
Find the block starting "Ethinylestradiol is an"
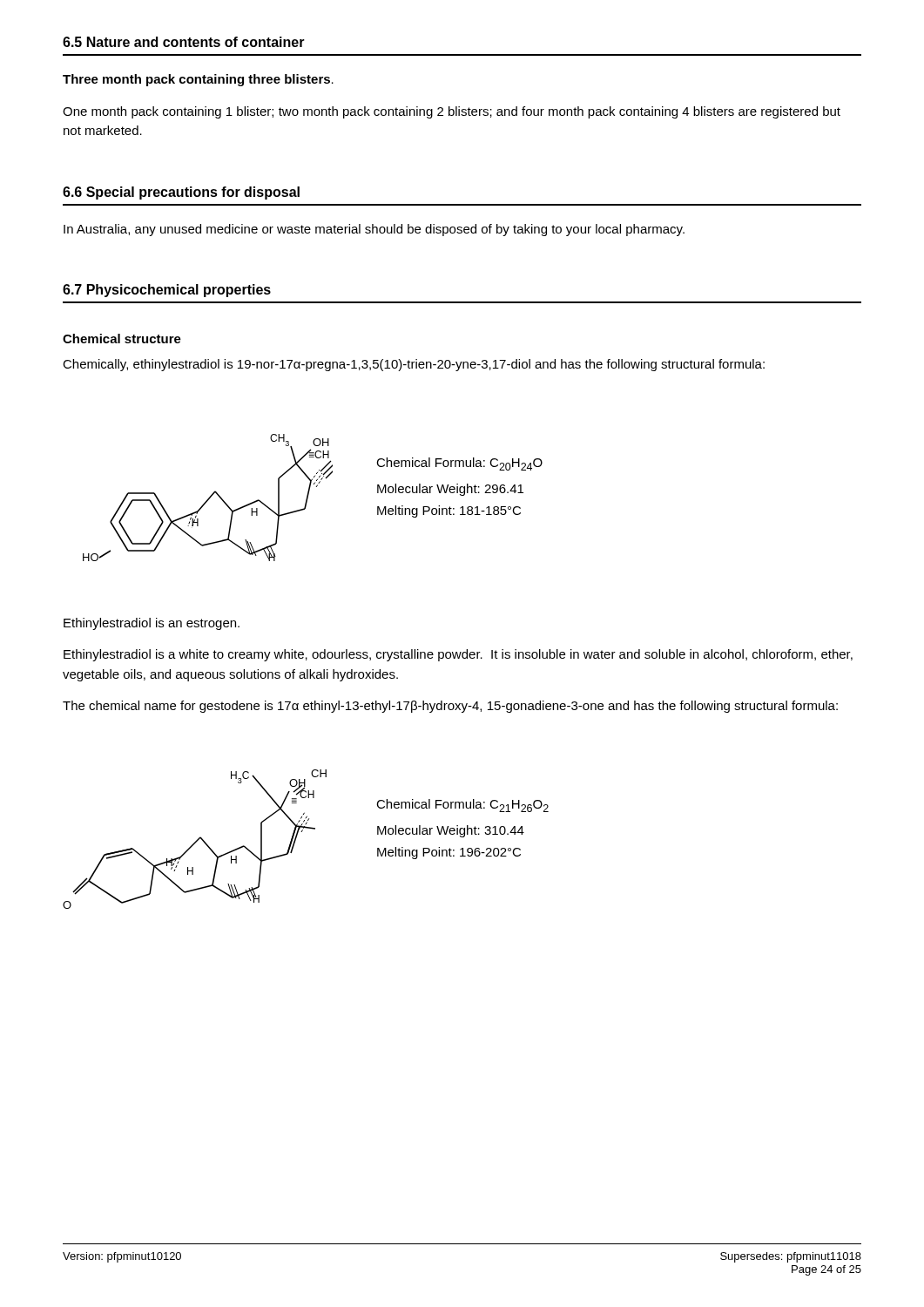(152, 622)
